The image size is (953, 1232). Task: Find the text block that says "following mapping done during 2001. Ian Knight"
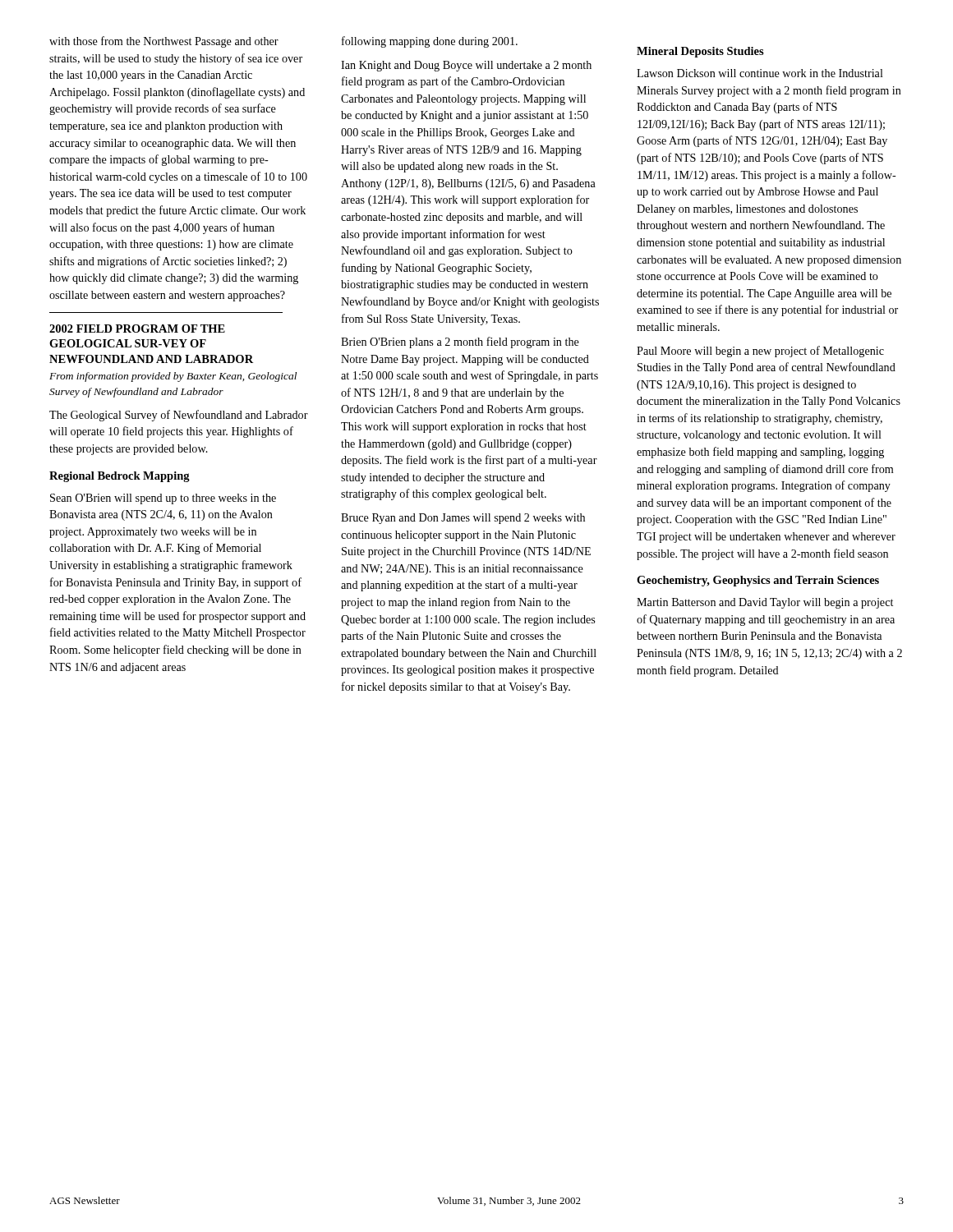point(470,364)
